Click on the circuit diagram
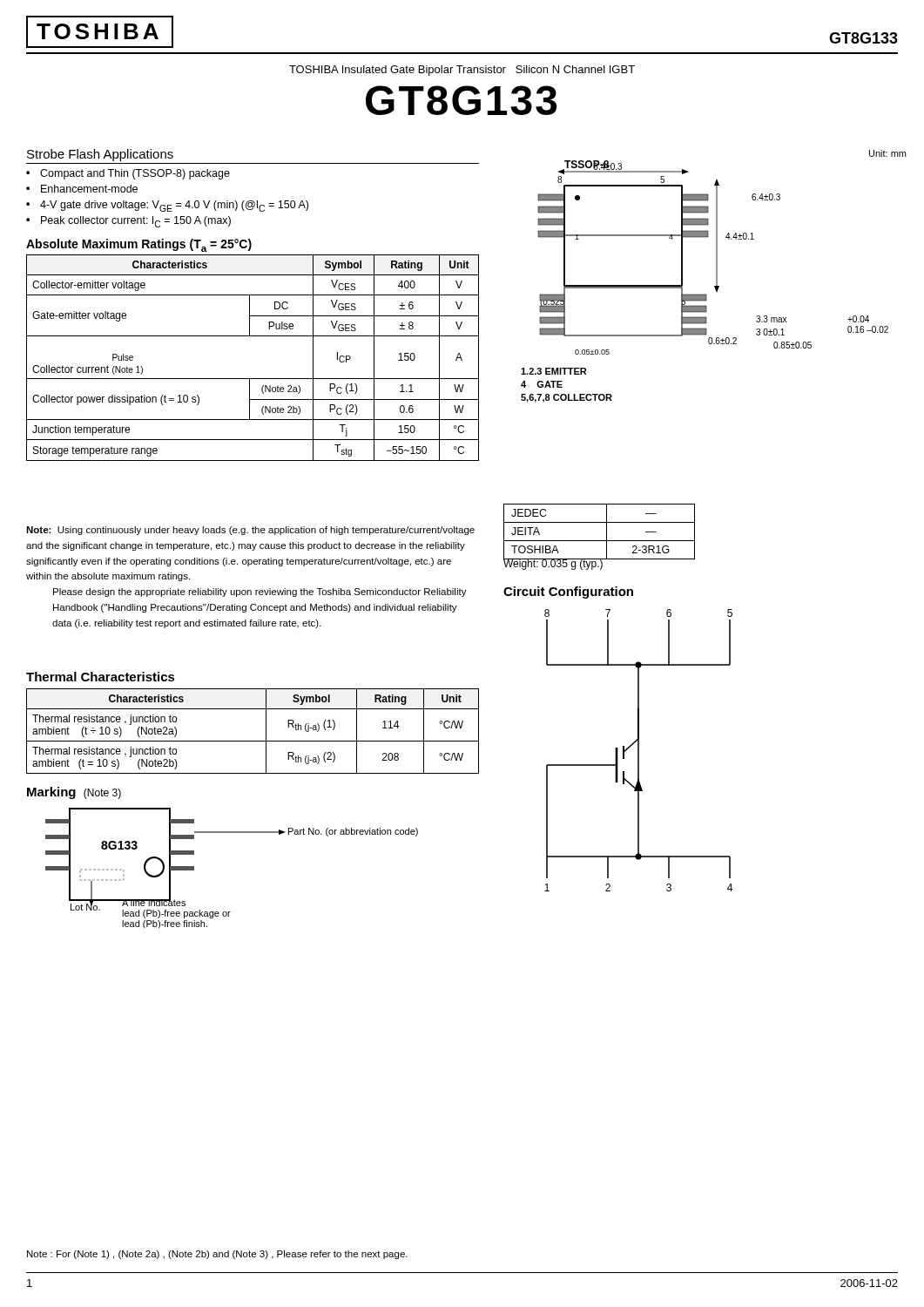 (x=691, y=752)
